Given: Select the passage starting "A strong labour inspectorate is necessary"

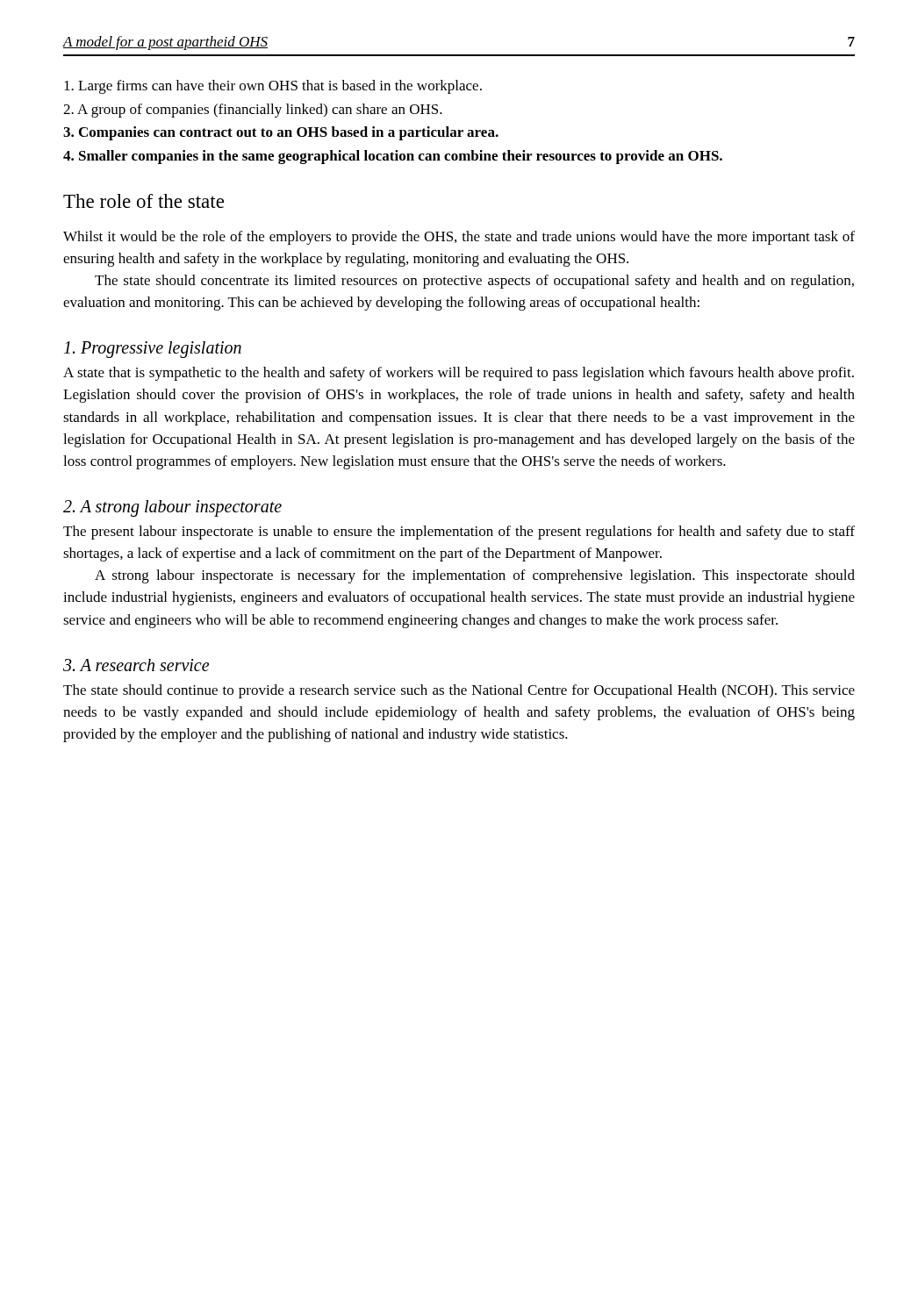Looking at the screenshot, I should 459,597.
